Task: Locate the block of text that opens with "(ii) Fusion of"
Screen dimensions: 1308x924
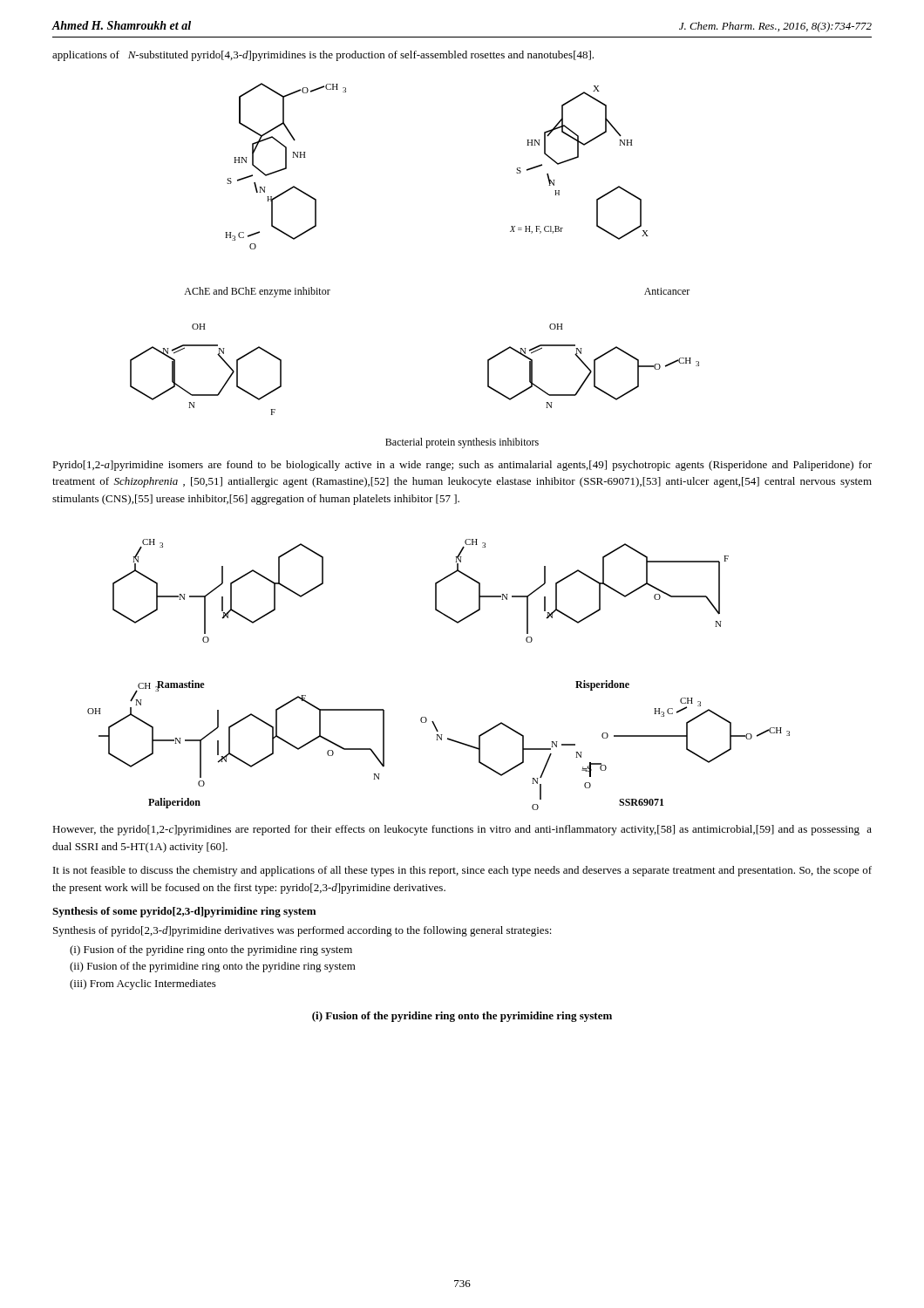Action: [x=213, y=966]
